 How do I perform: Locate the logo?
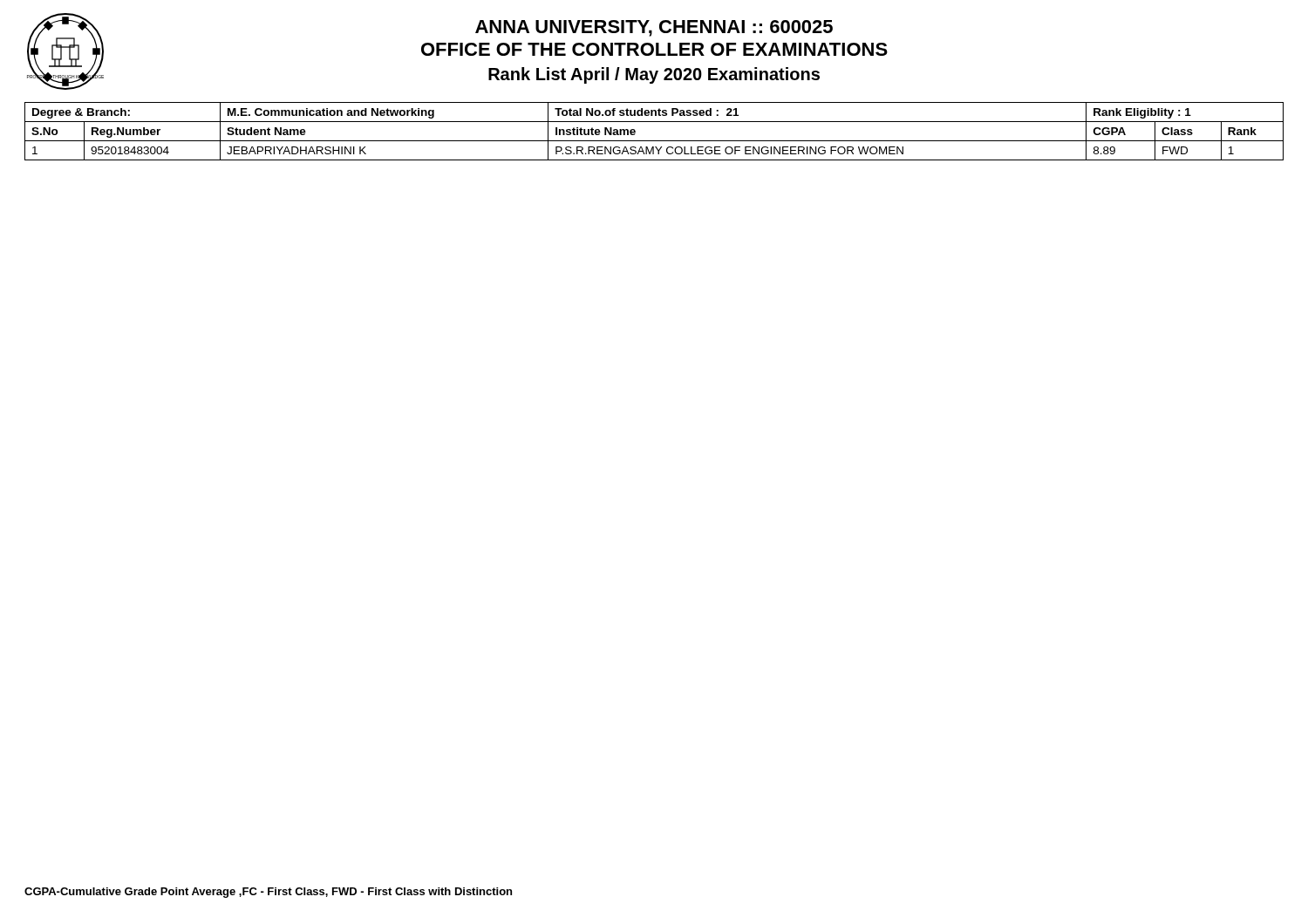pos(65,53)
